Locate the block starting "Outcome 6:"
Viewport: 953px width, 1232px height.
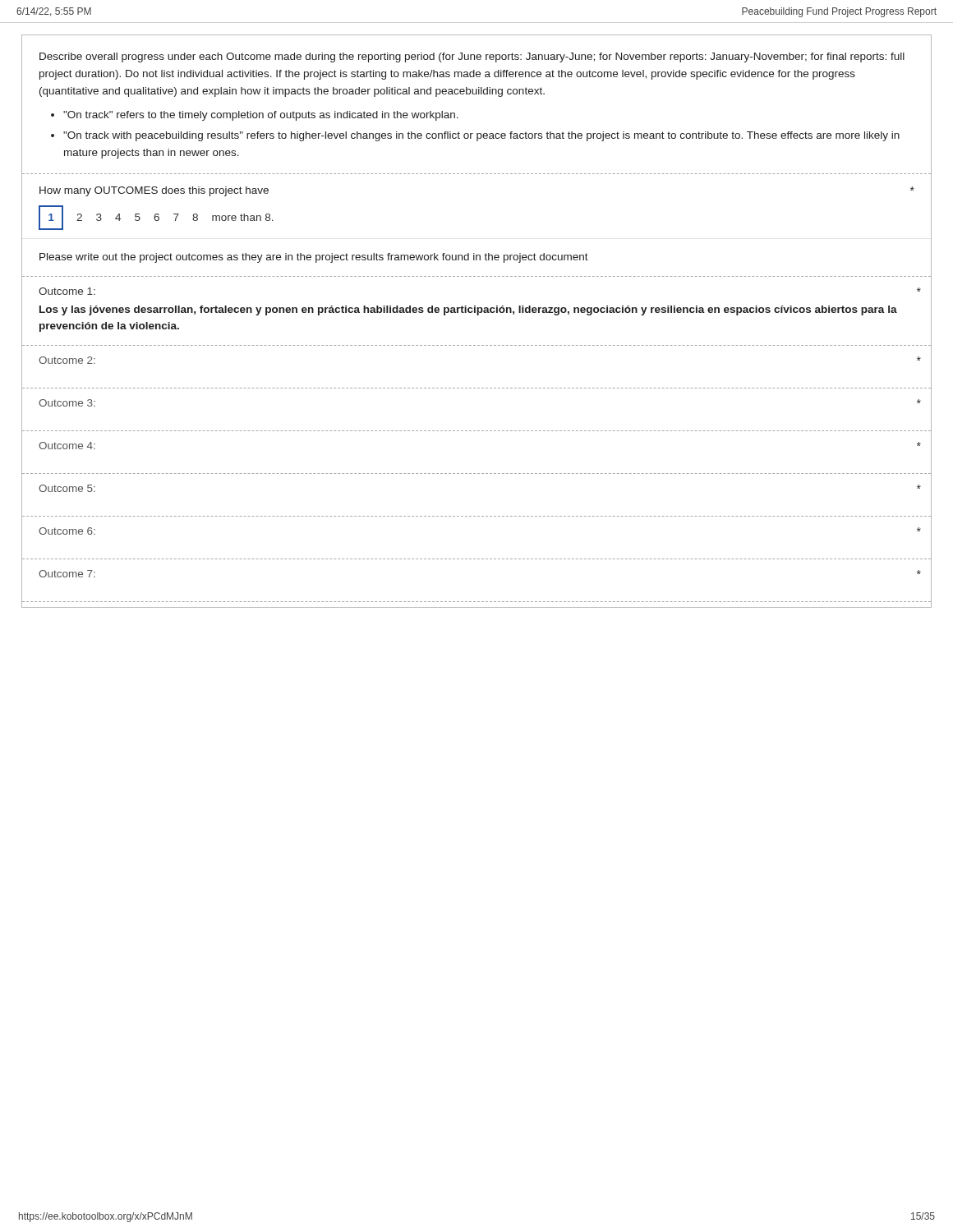[x=67, y=531]
